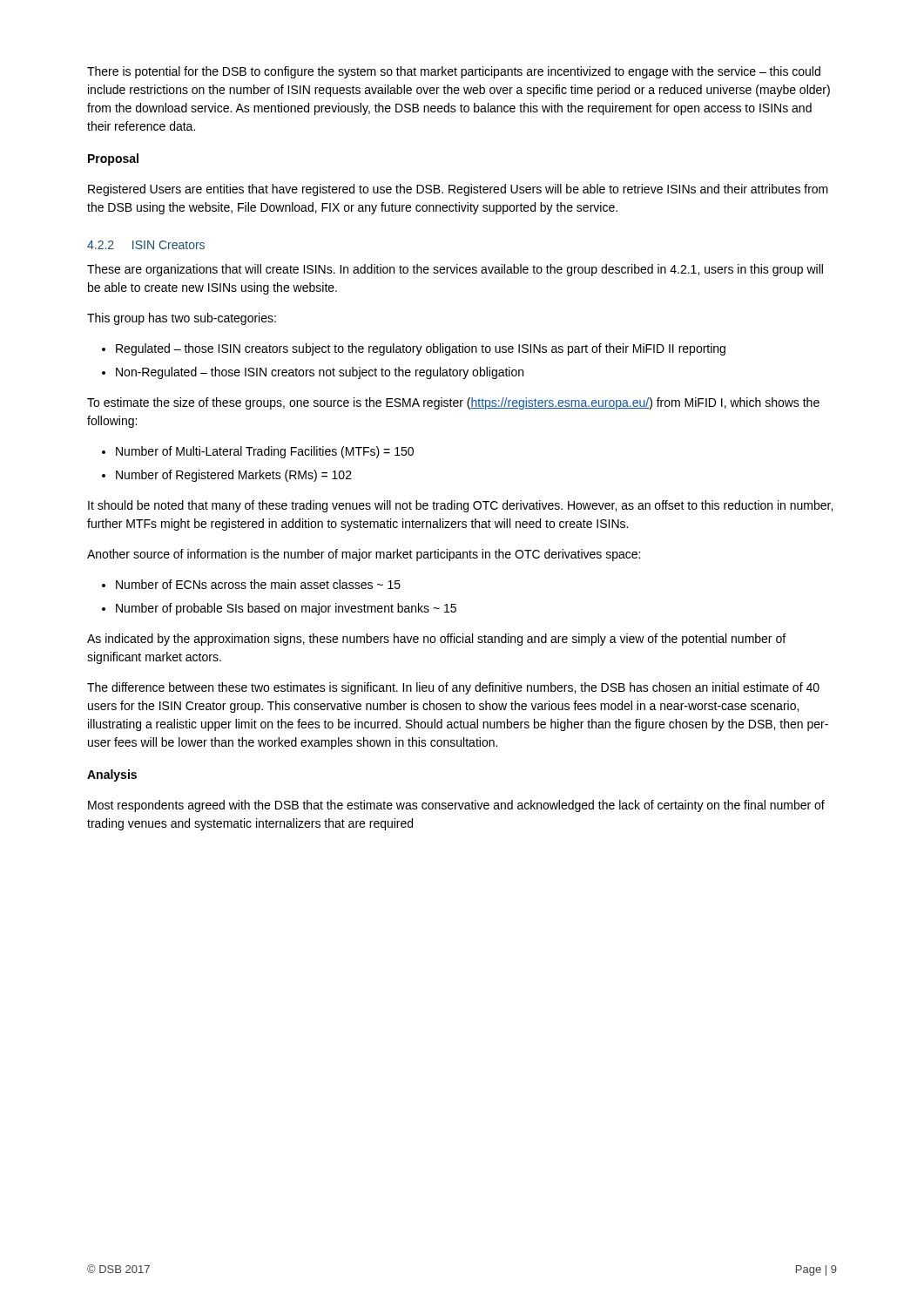Find the passage starting "Number of Multi-Lateral Trading Facilities (MTFs) = 150"
The width and height of the screenshot is (924, 1307).
point(265,451)
